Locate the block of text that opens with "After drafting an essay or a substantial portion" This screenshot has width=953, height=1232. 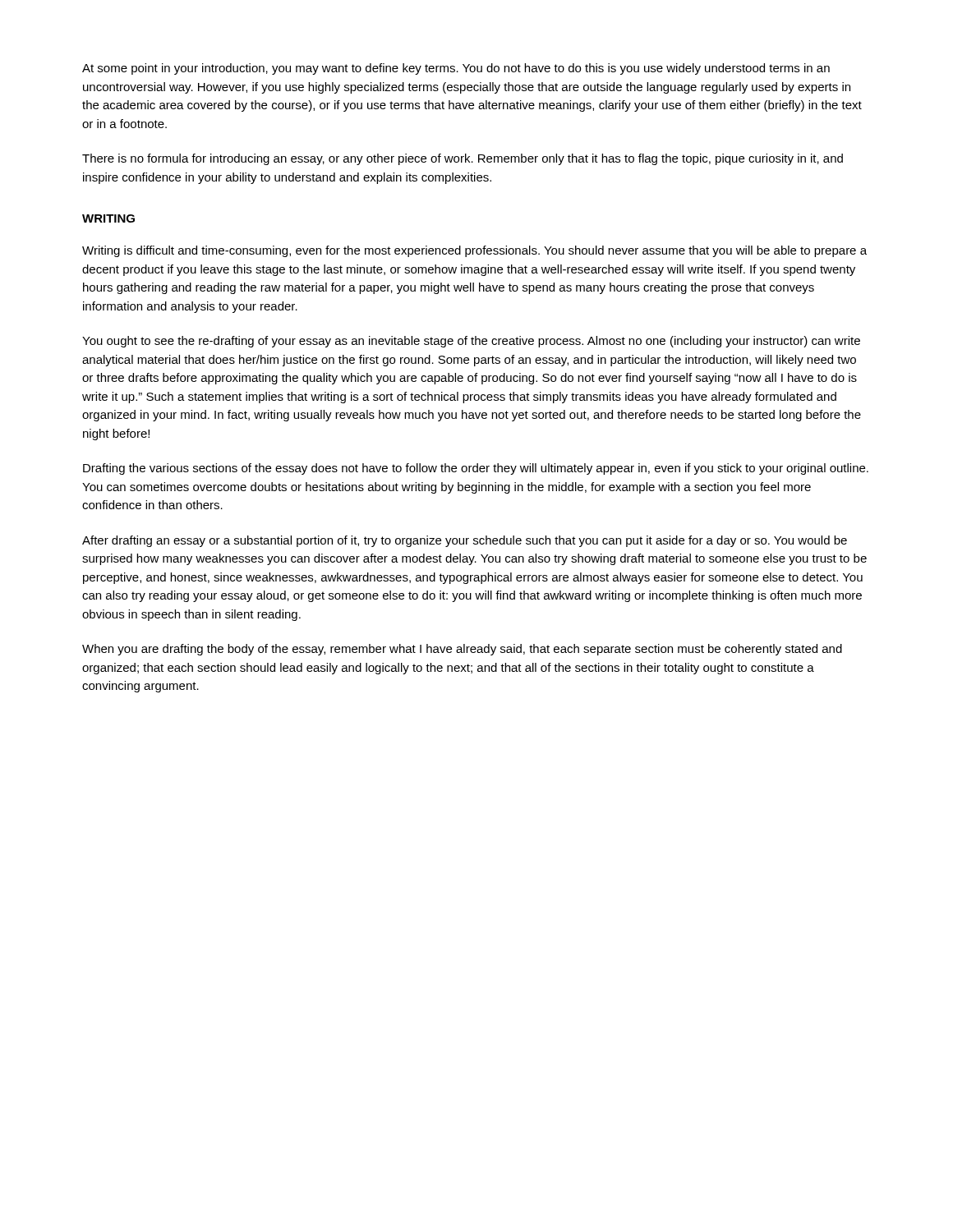(x=475, y=577)
